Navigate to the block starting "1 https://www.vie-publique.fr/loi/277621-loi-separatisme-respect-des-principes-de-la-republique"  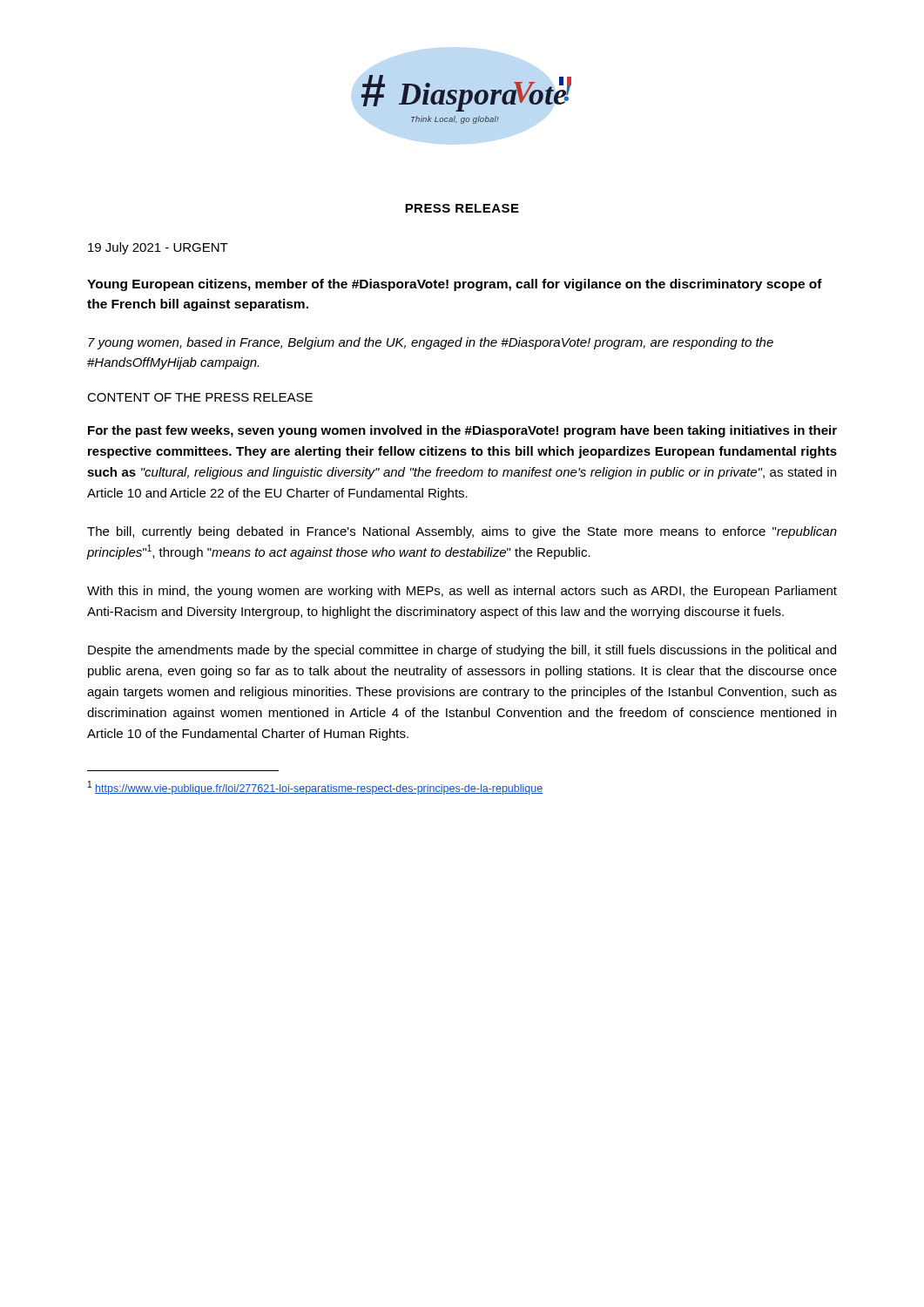pyautogui.click(x=315, y=787)
